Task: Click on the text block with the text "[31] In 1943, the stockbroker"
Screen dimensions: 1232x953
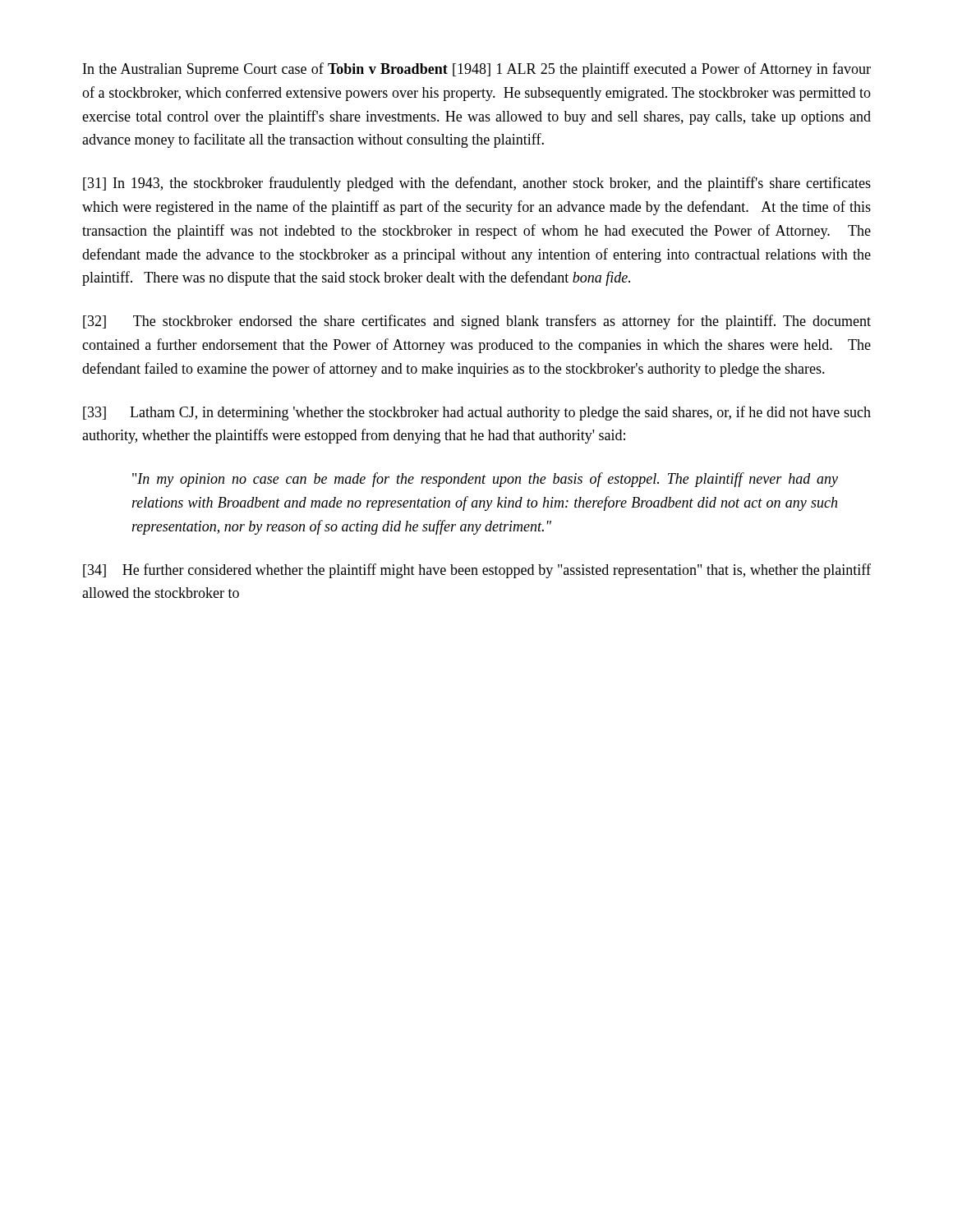Action: 476,231
